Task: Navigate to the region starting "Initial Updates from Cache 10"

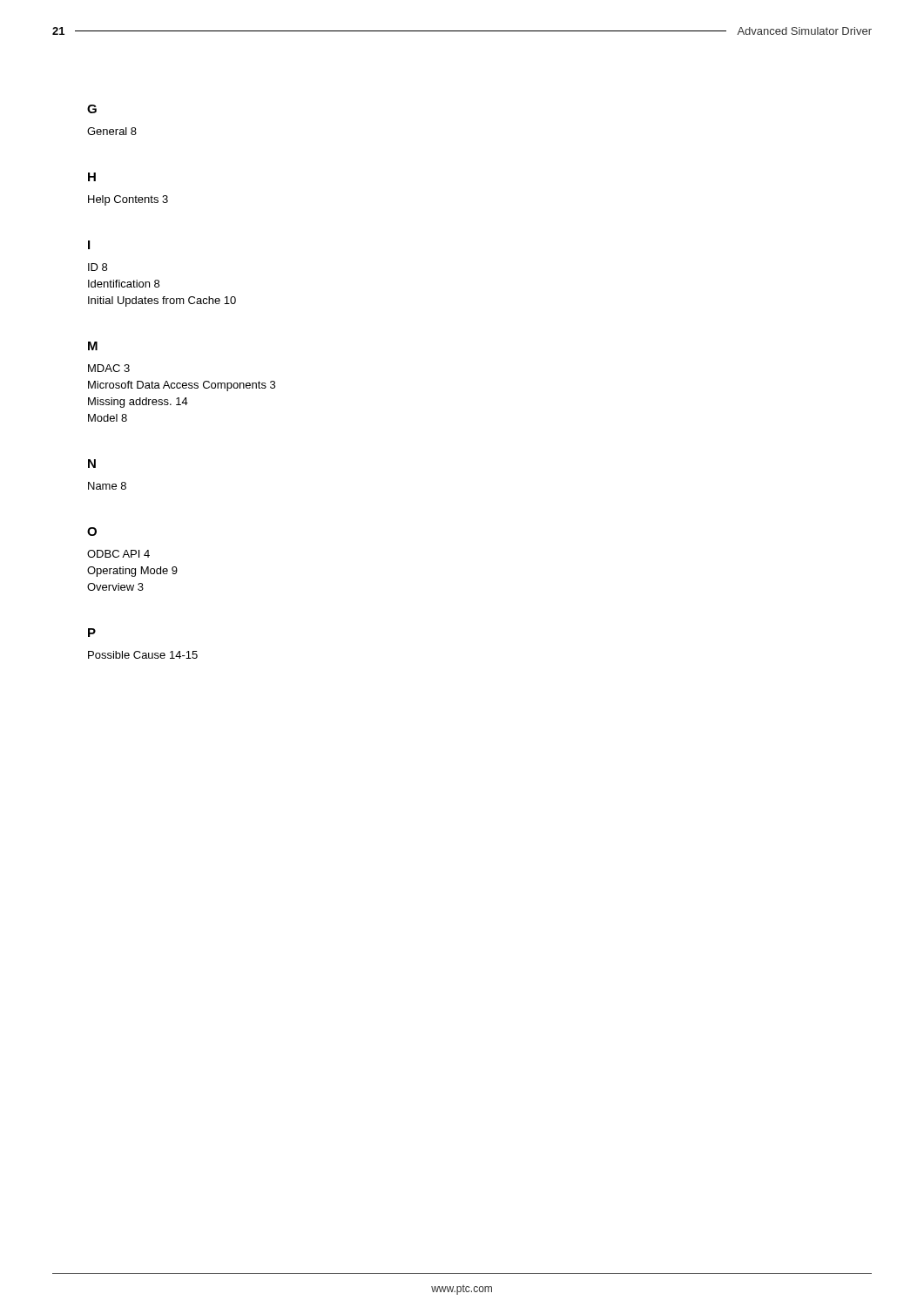Action: click(x=162, y=300)
